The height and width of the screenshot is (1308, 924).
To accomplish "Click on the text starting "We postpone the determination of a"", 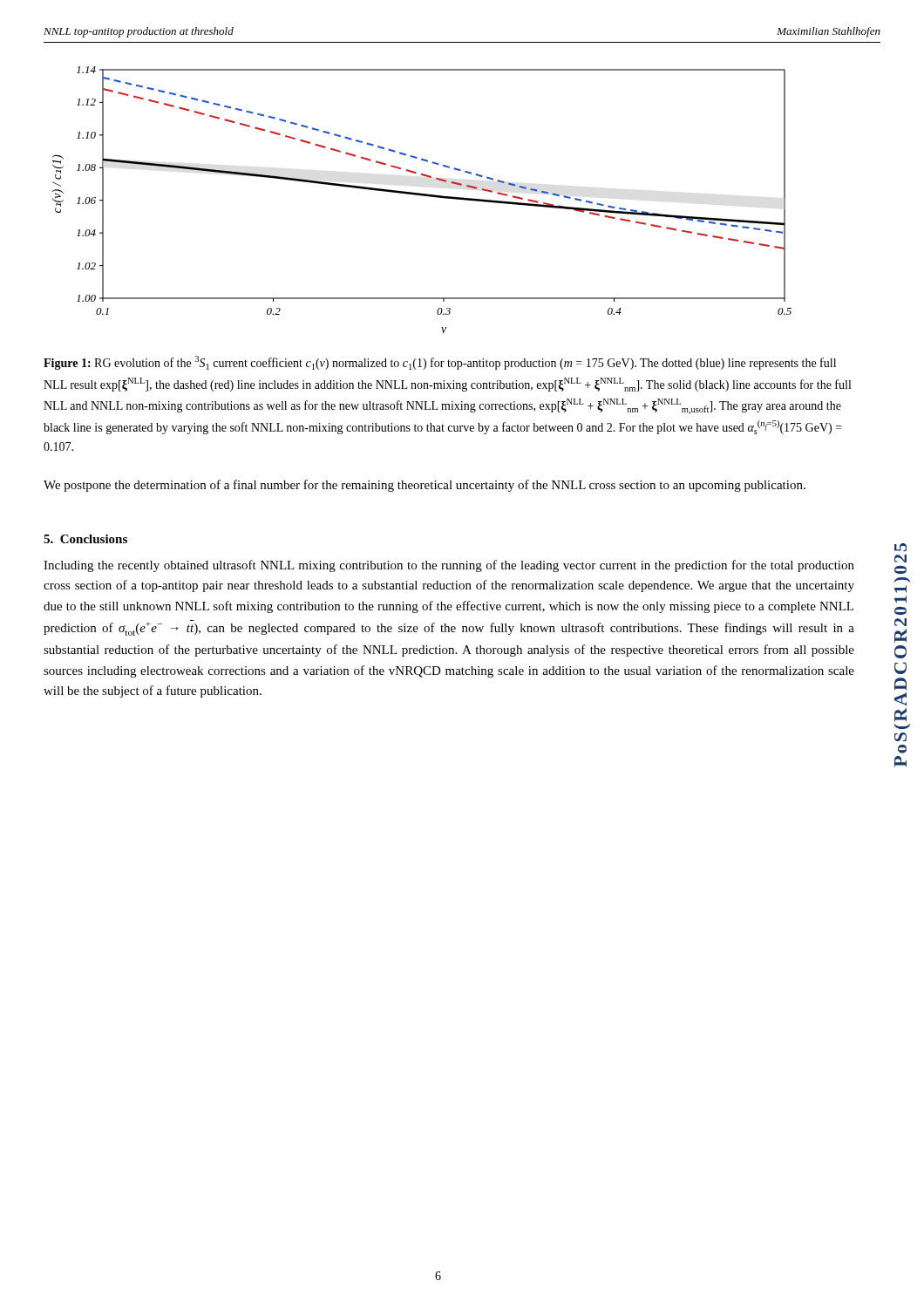I will point(425,485).
